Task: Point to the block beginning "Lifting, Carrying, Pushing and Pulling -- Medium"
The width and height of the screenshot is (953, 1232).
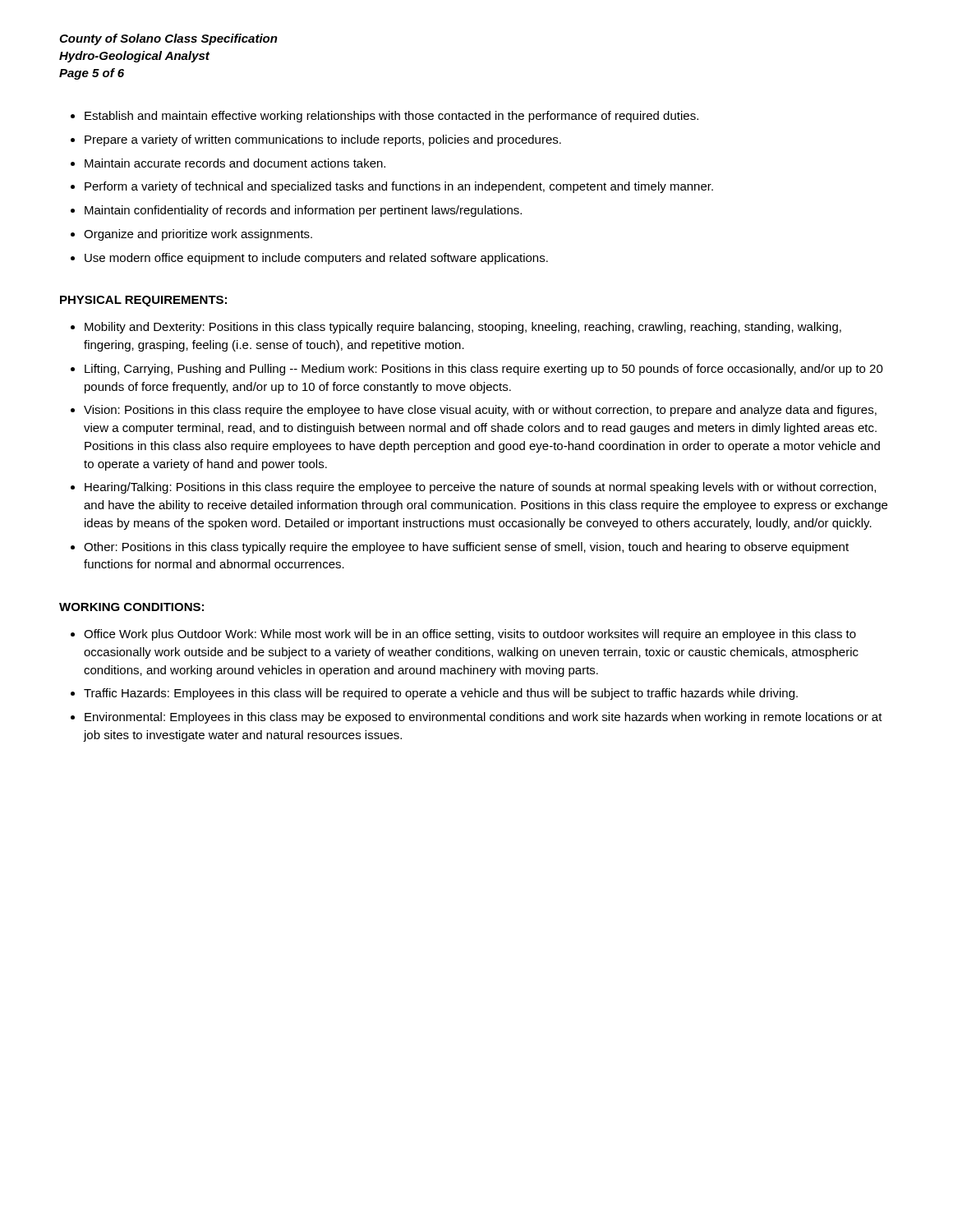Action: point(489,377)
